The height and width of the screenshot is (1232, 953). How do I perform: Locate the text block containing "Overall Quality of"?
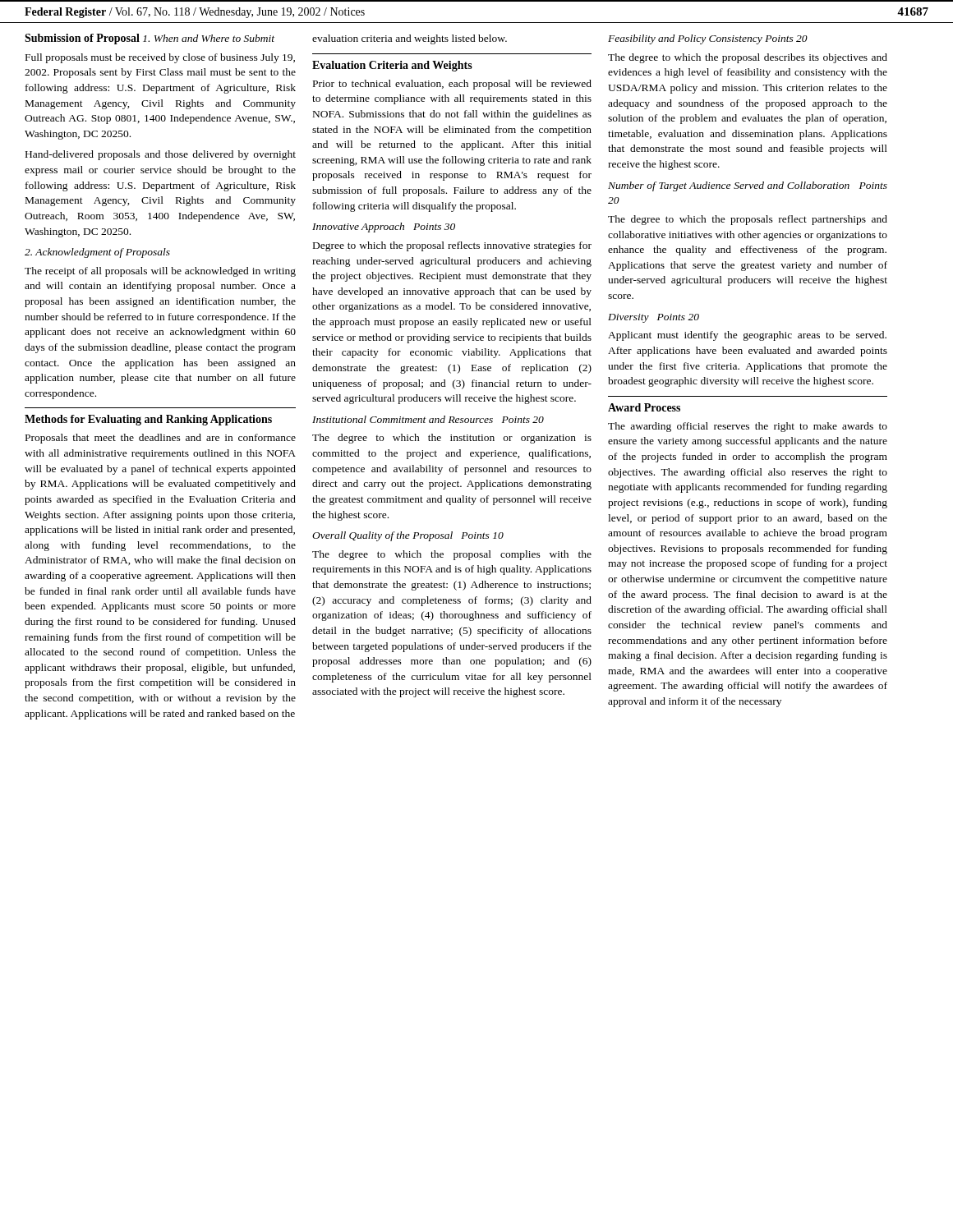408,536
